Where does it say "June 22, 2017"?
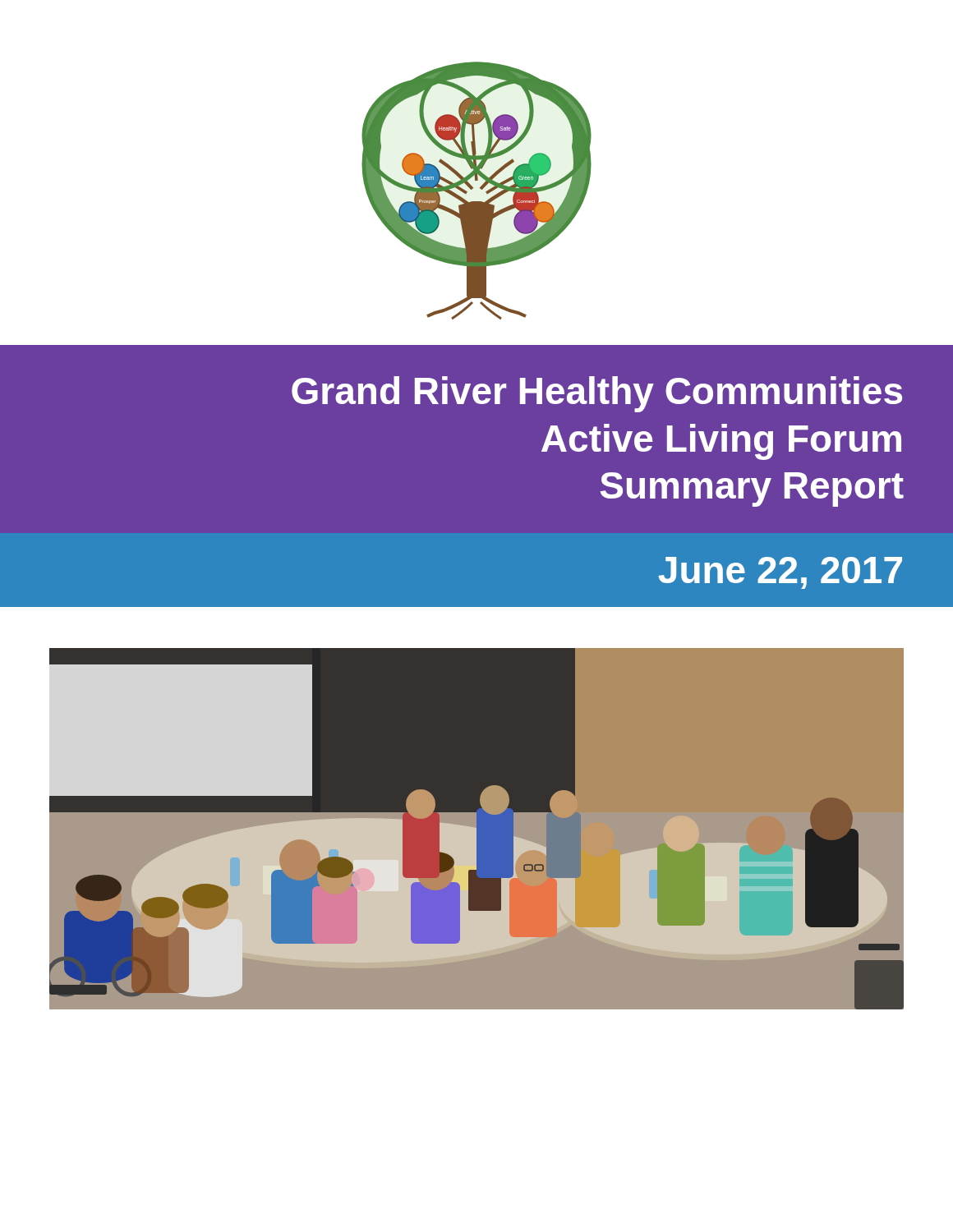 pyautogui.click(x=781, y=570)
